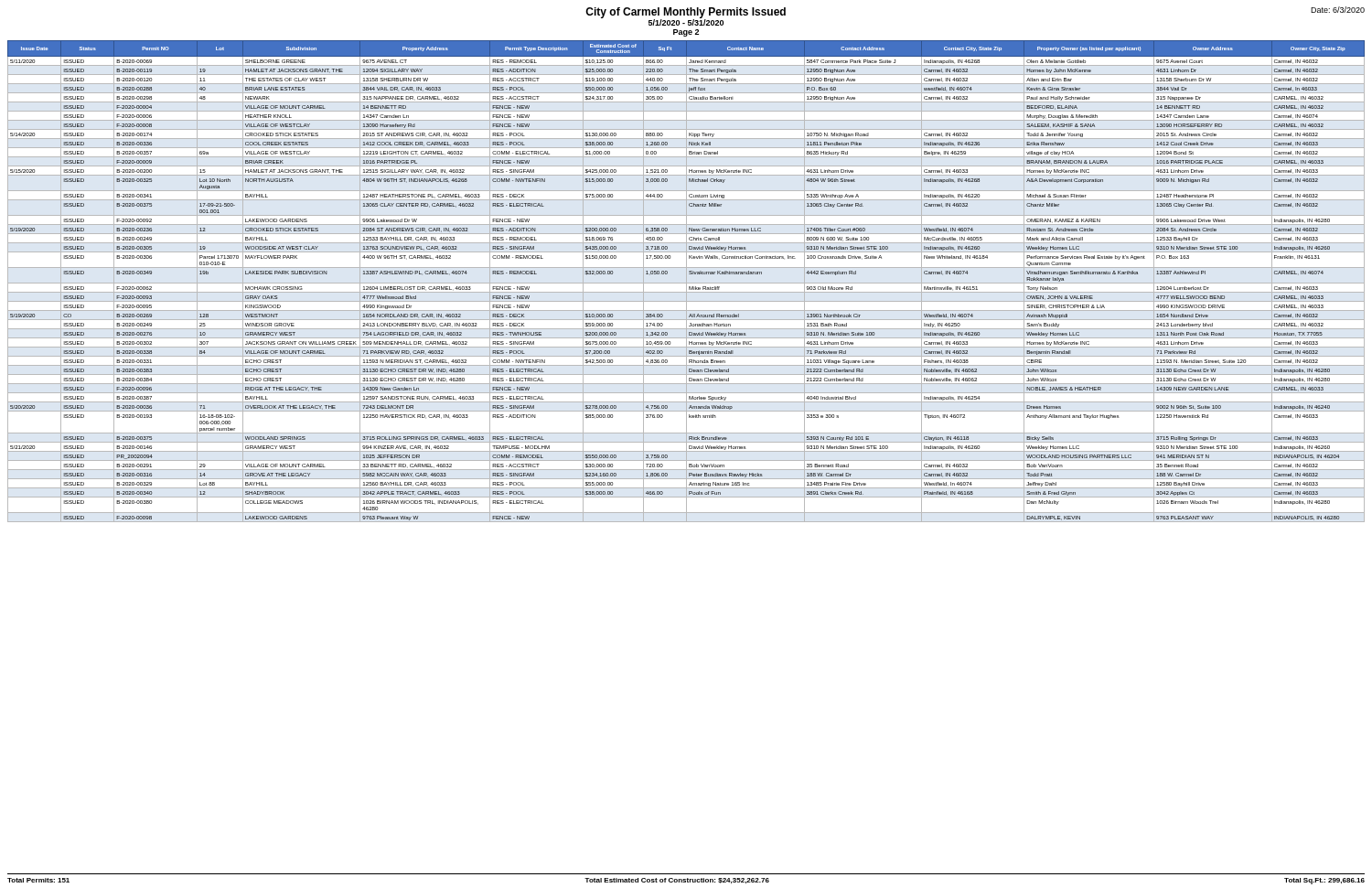The height and width of the screenshot is (888, 1372).
Task: Select the table that reads "Carmel, IN 46032"
Action: pyautogui.click(x=686, y=281)
